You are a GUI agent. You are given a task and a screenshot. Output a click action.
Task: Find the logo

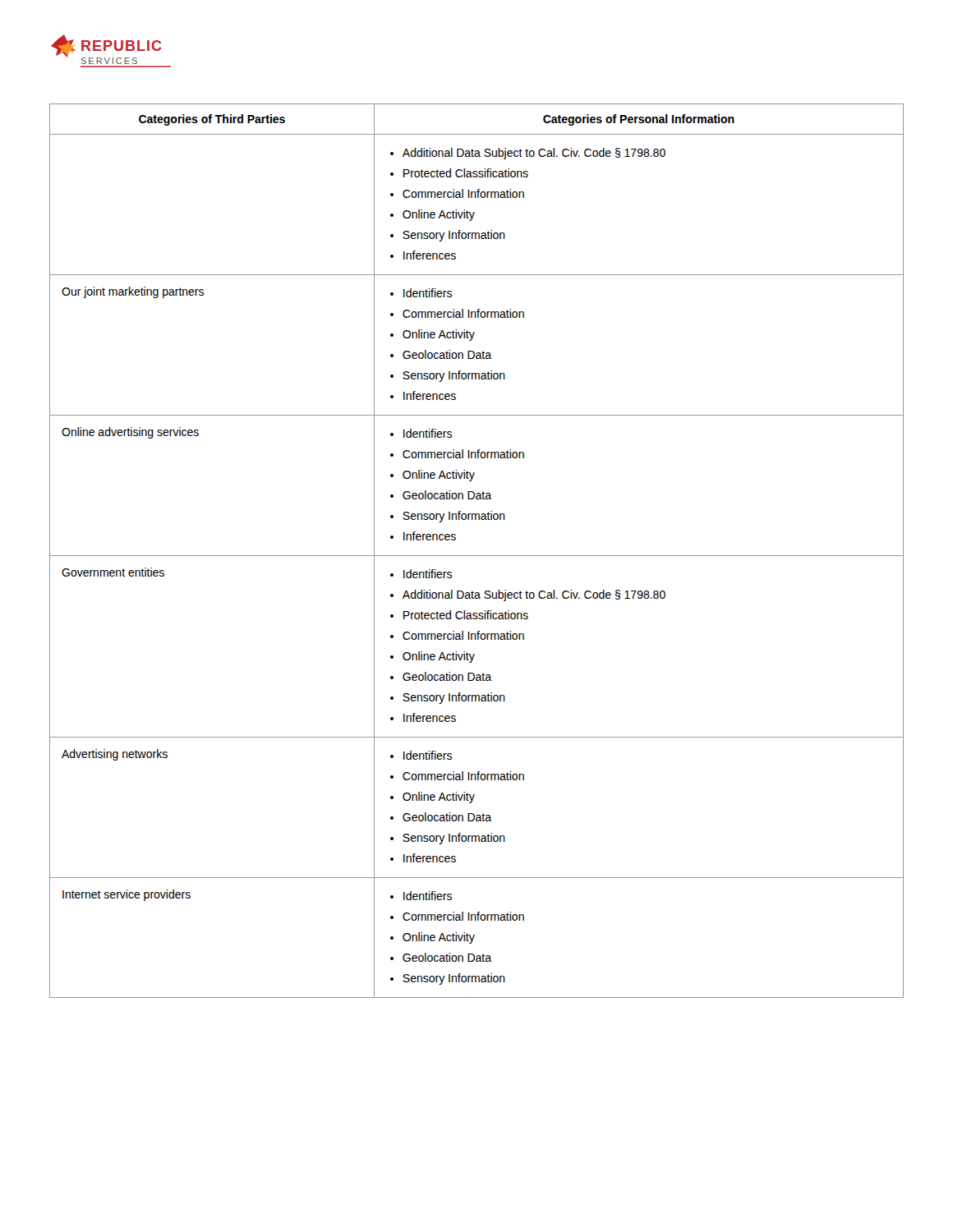tap(476, 58)
